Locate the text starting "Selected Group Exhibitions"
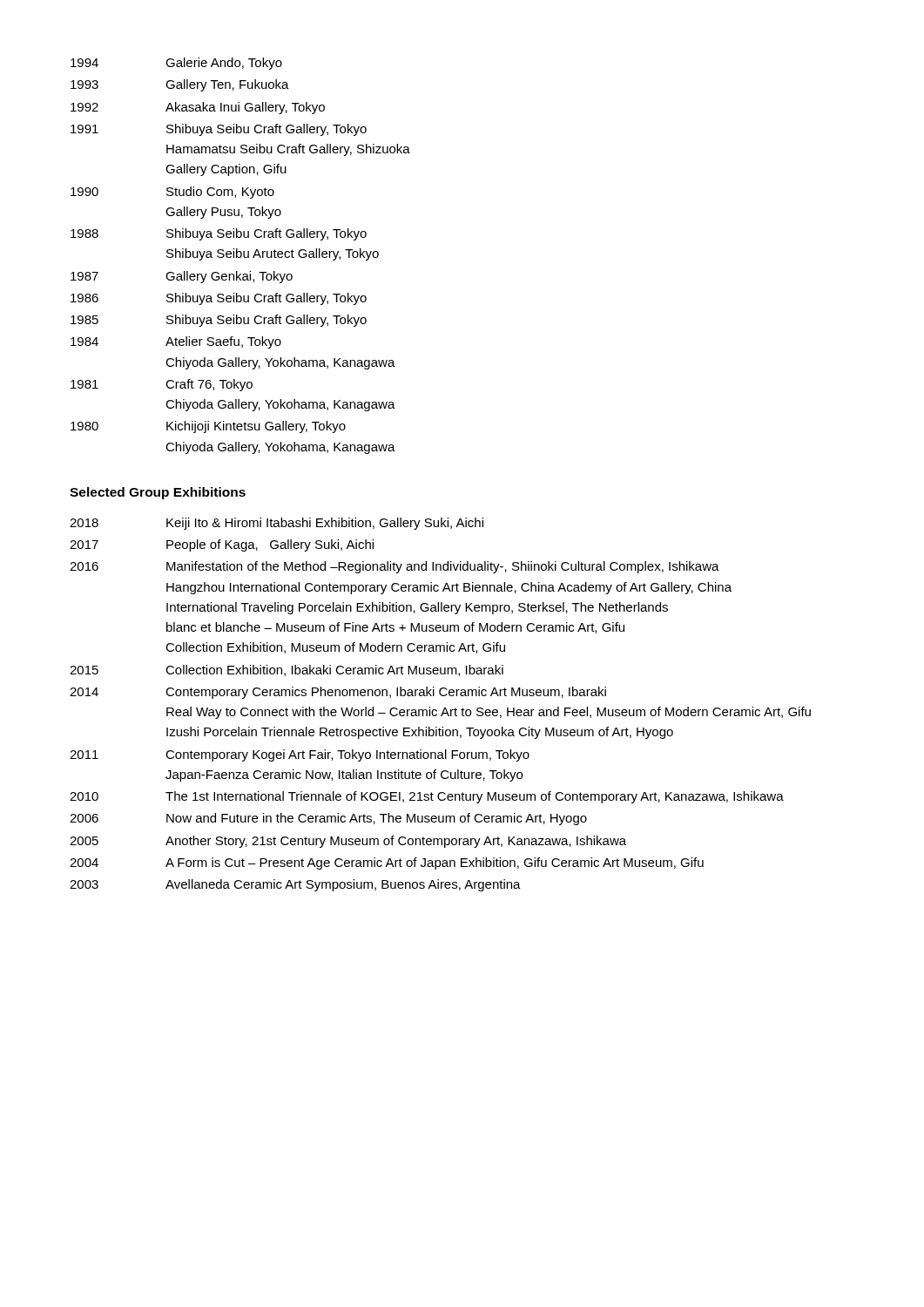The image size is (924, 1307). coord(158,492)
